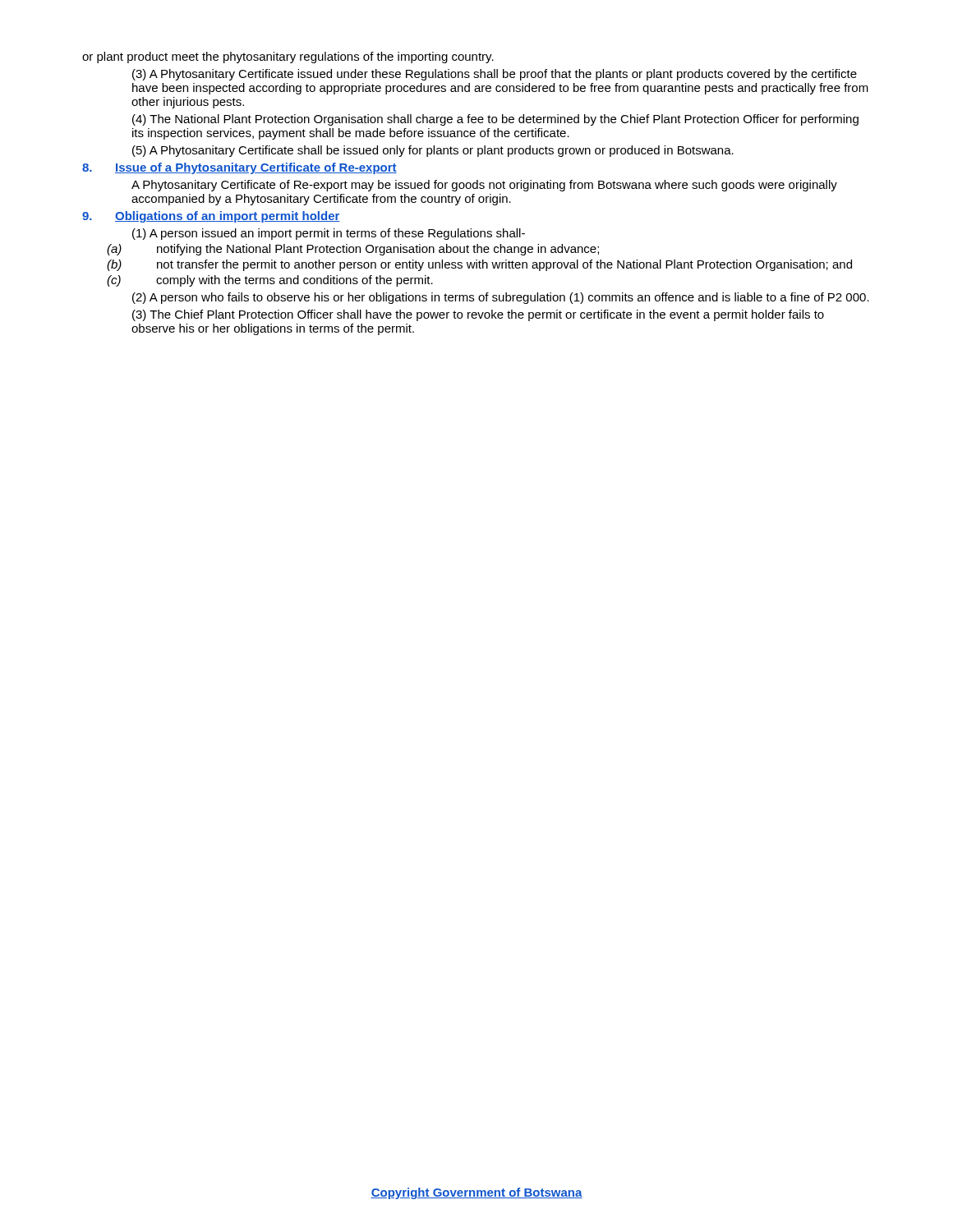Image resolution: width=953 pixels, height=1232 pixels.
Task: Click on the text block that says "(1) A person issued an"
Action: [x=328, y=233]
